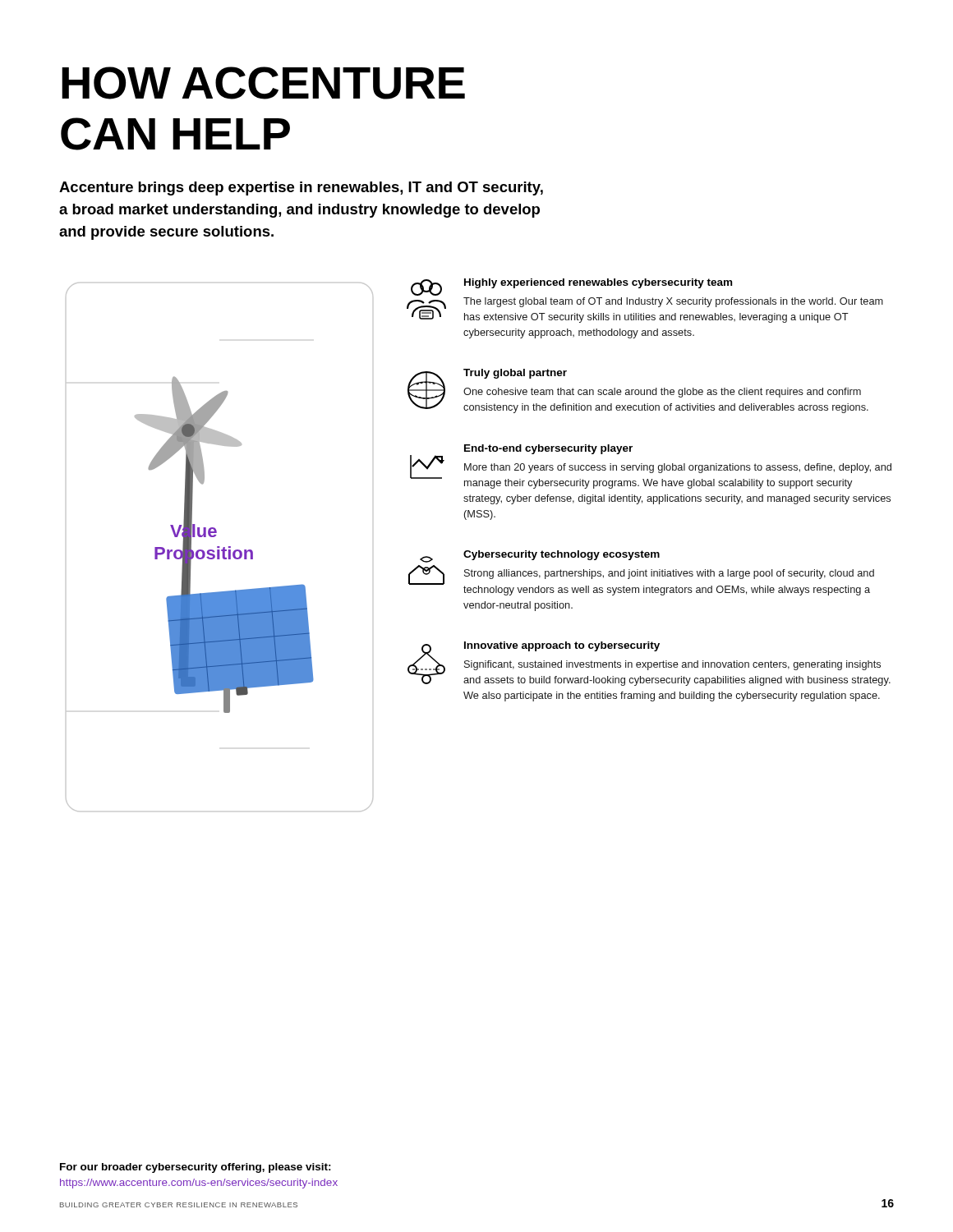Navigate to the passage starting "HOW ACCENTURECAN HELP"

(476, 108)
